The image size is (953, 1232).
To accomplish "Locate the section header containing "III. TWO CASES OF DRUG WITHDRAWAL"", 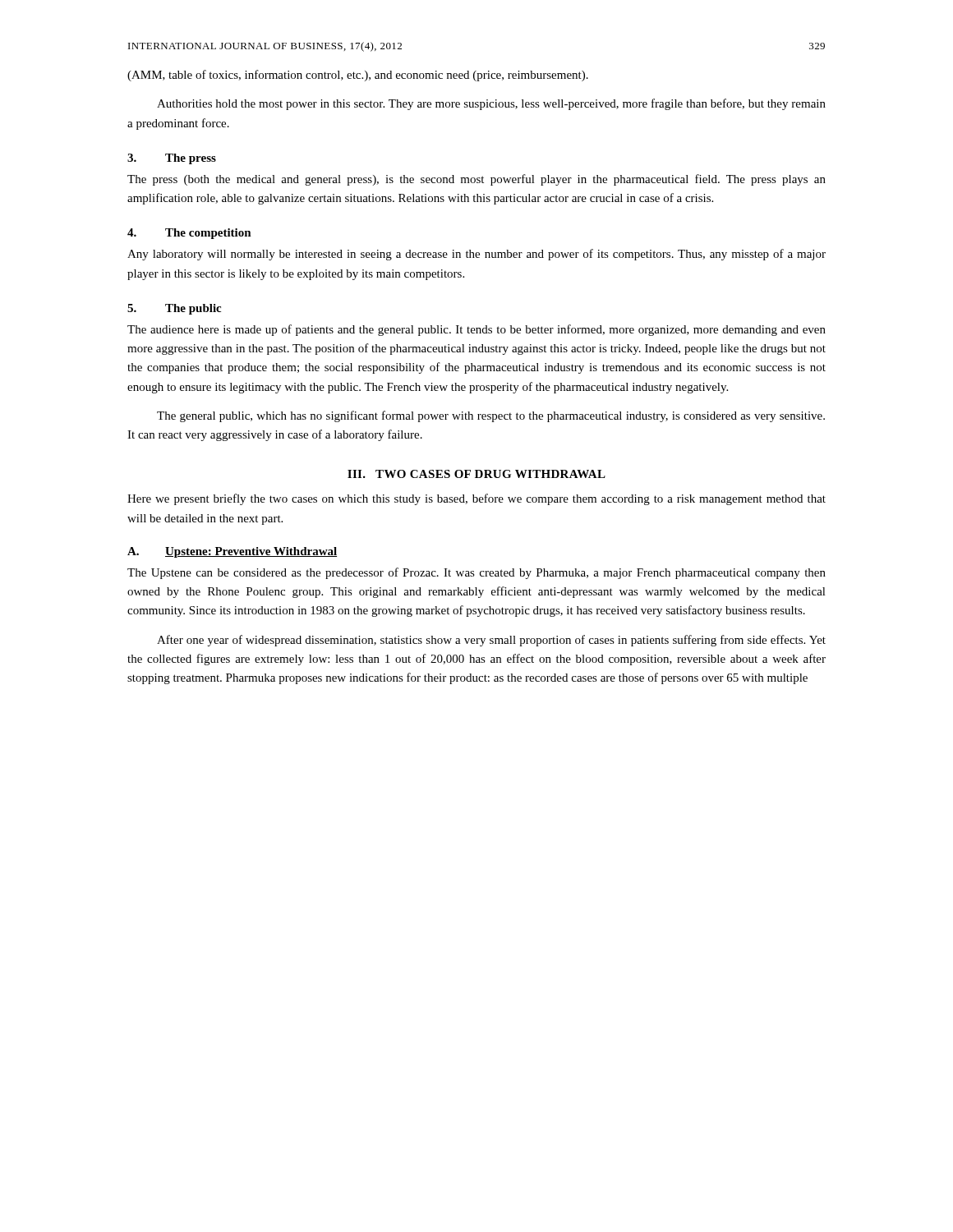I will (476, 474).
